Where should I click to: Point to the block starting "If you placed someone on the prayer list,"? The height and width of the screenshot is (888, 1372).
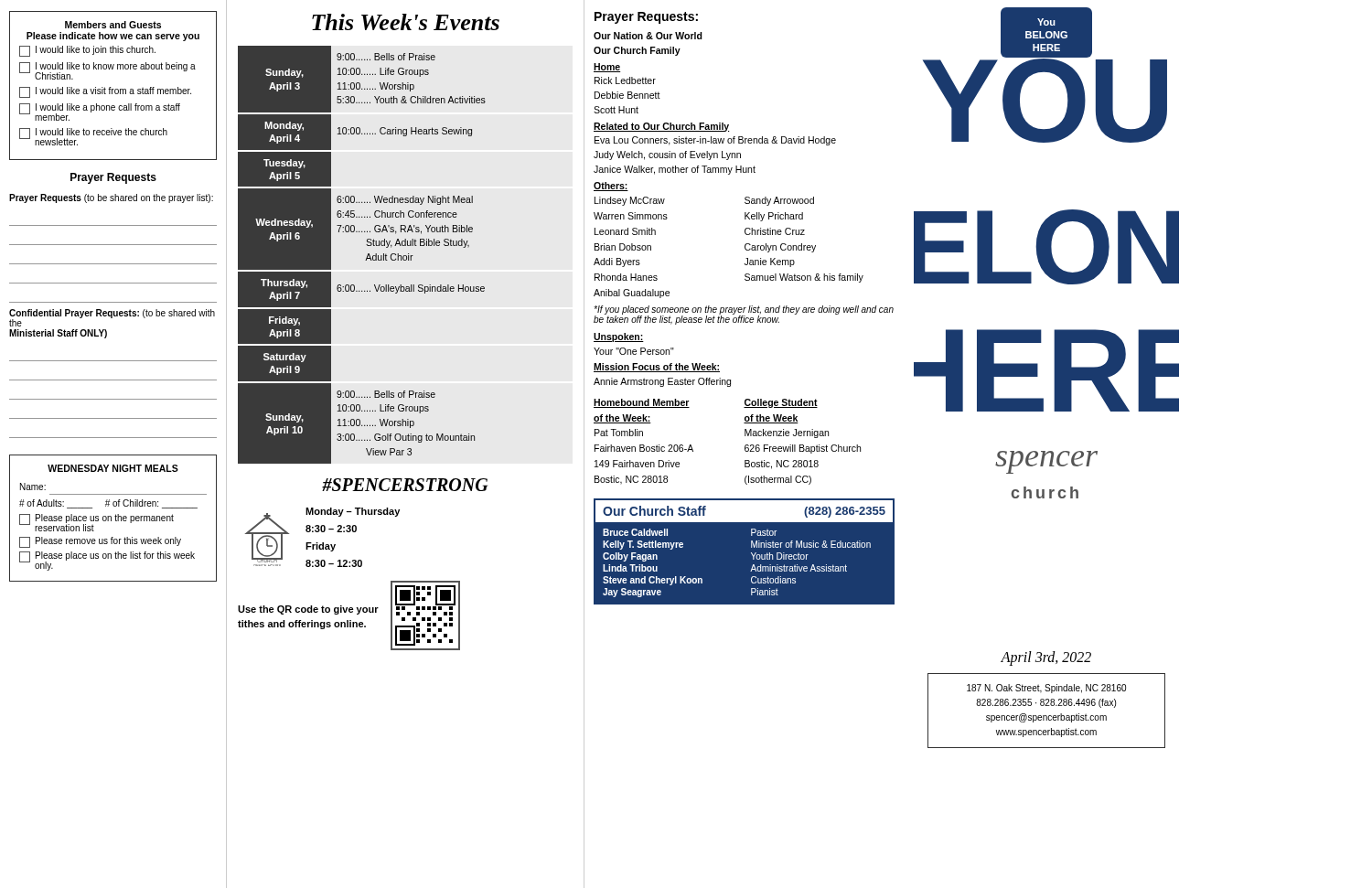point(744,314)
